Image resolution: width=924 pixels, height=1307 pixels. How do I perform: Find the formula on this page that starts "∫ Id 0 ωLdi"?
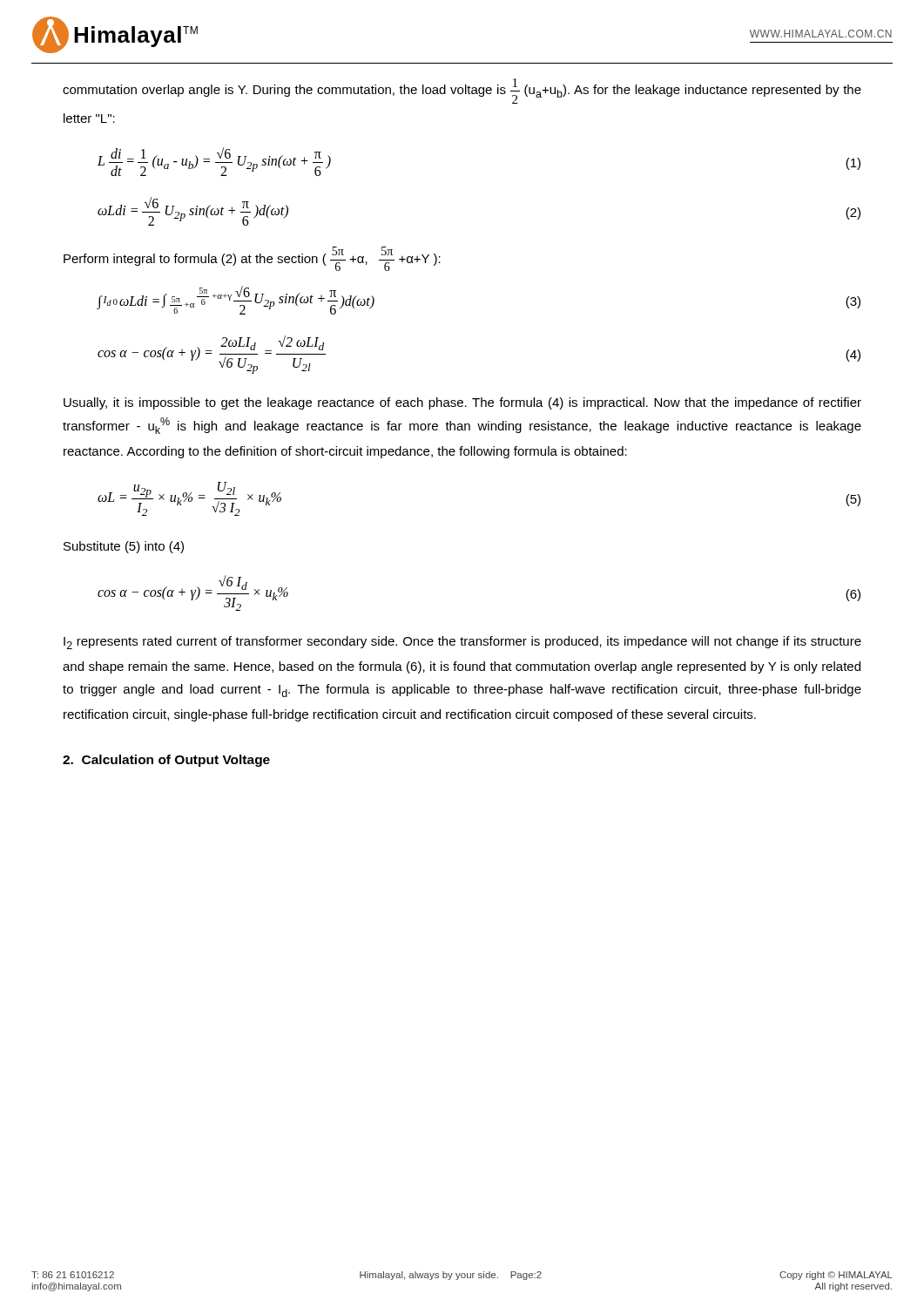243,301
